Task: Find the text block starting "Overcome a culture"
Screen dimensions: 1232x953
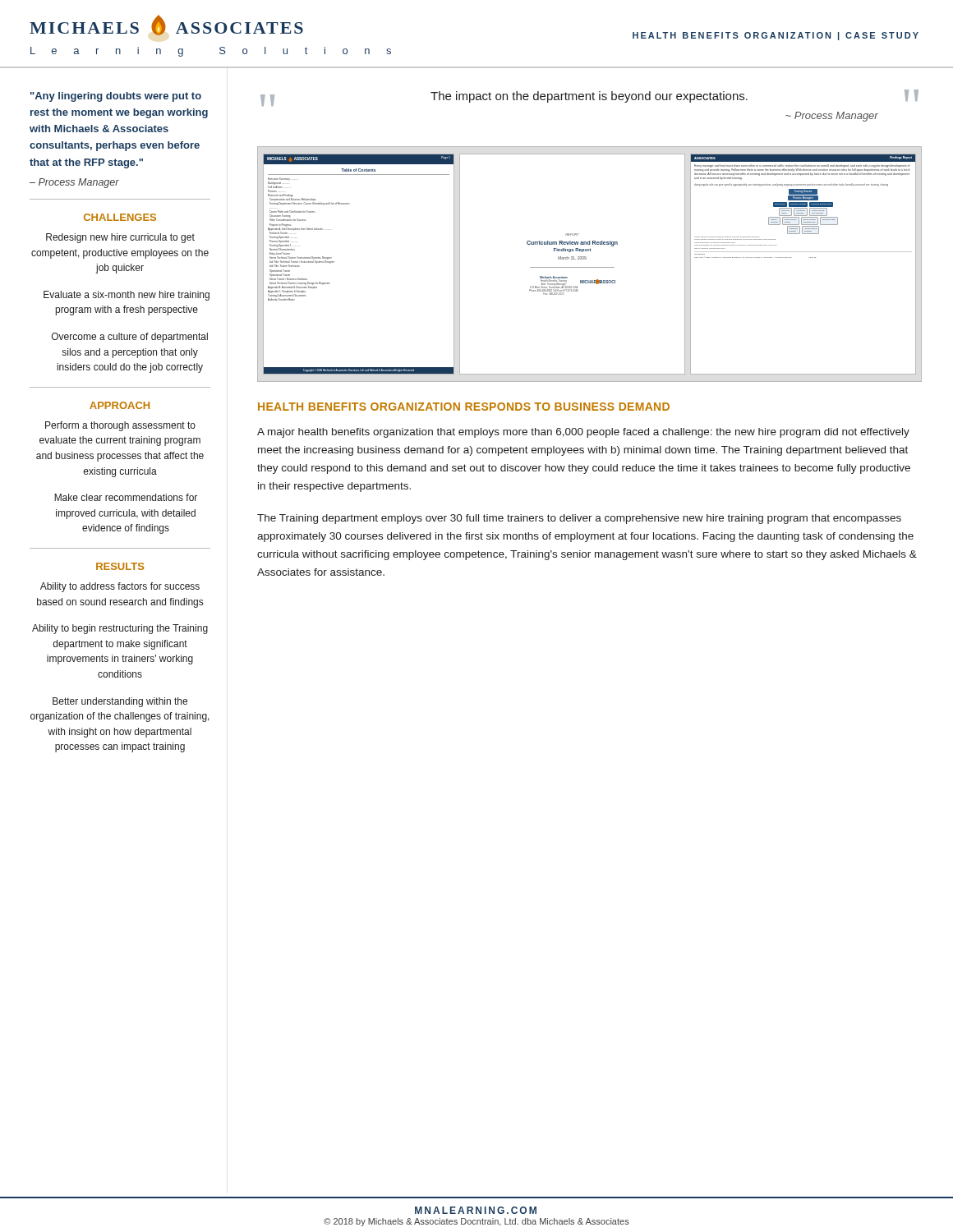Action: (x=130, y=352)
